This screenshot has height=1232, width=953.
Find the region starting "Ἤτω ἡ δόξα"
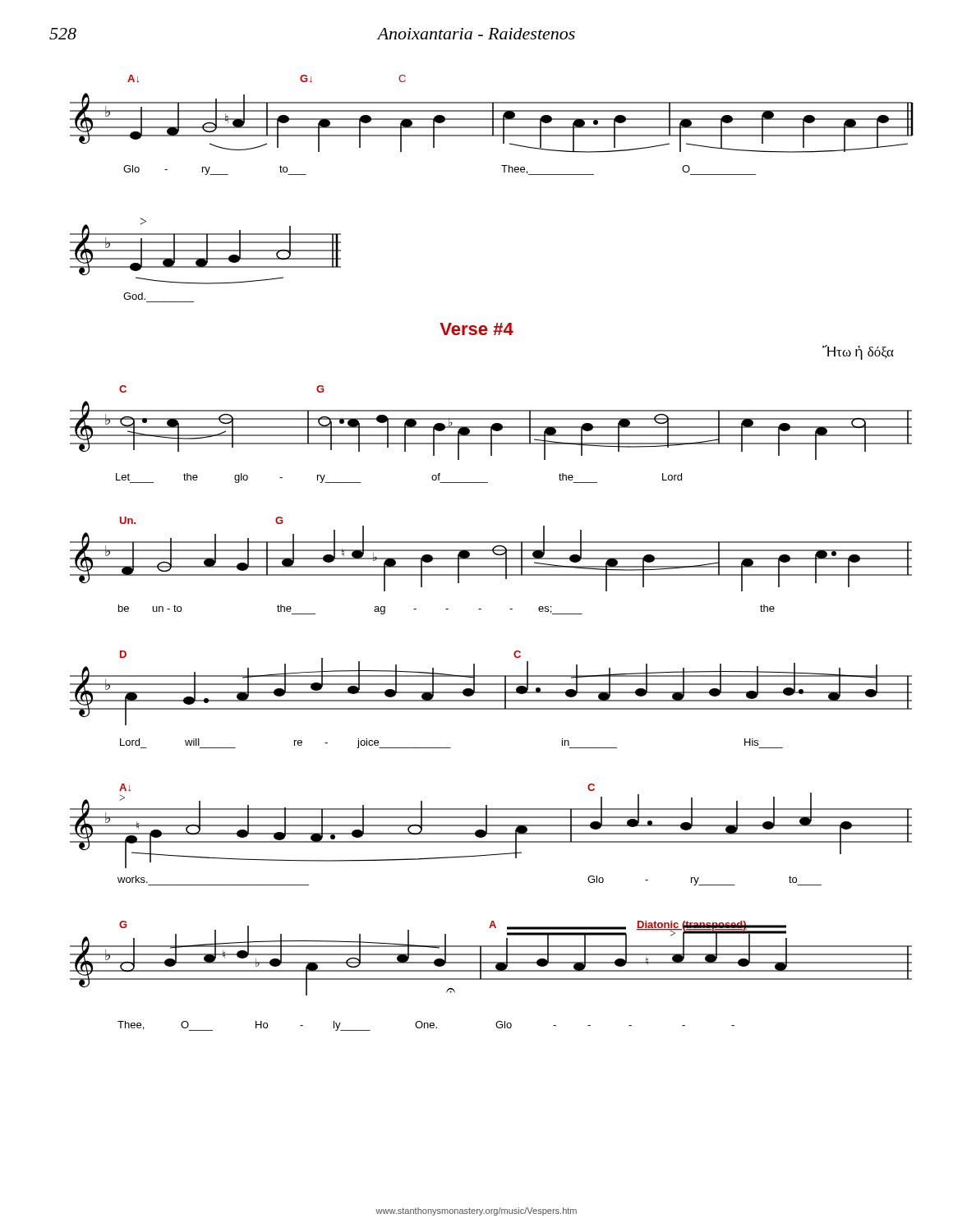point(858,352)
